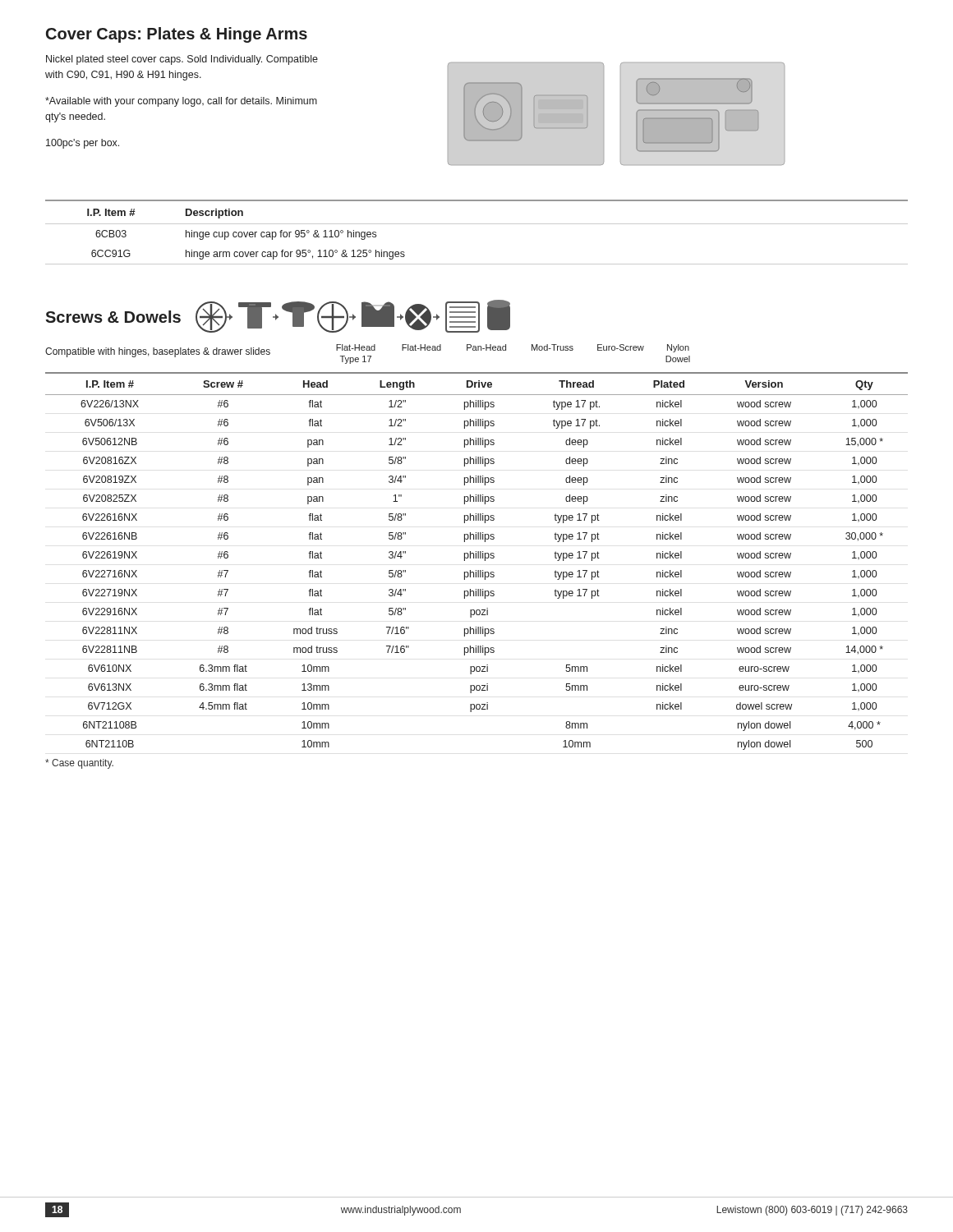Screen dimensions: 1232x953
Task: Select the section header
Action: (113, 317)
